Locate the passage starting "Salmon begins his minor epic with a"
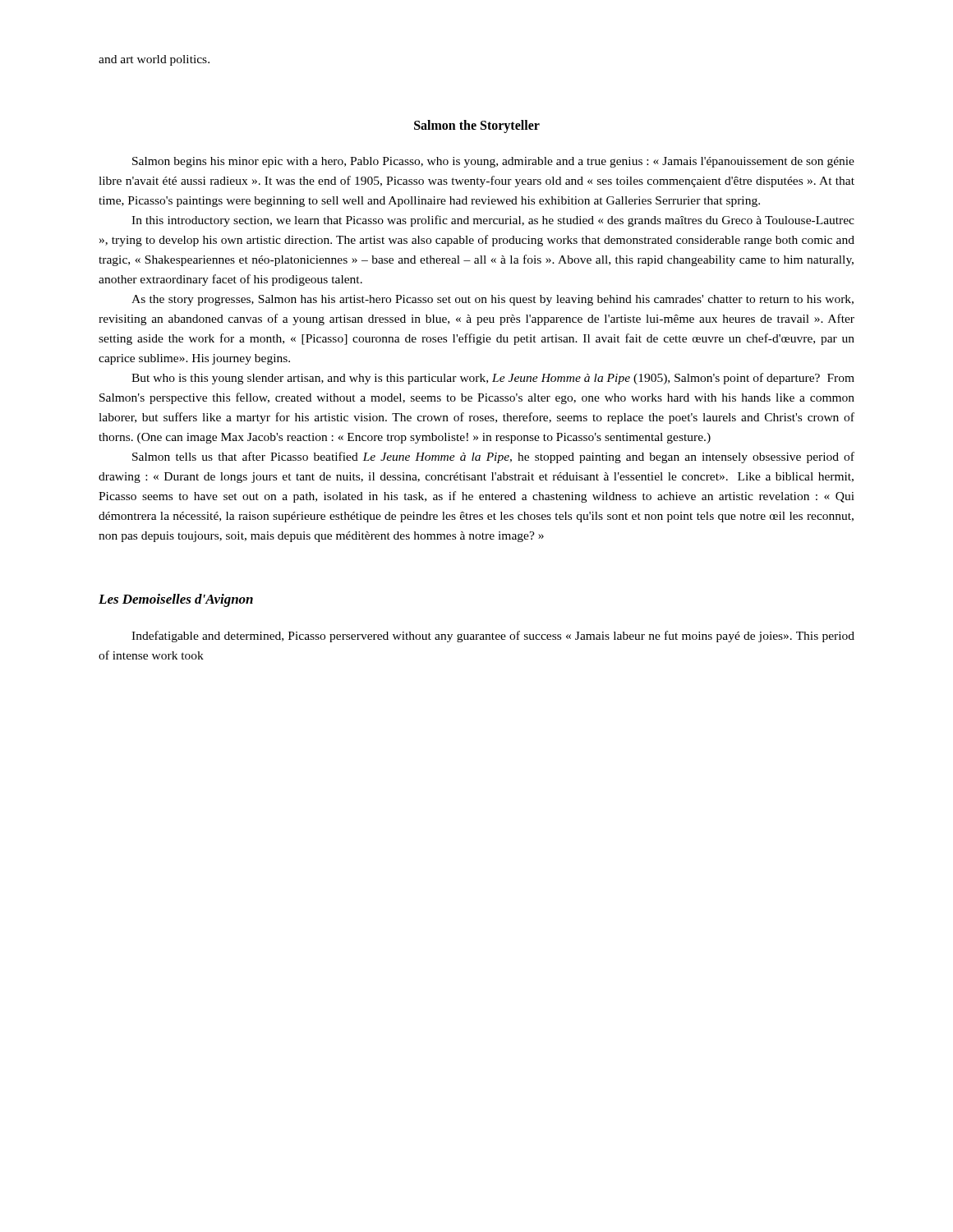953x1232 pixels. coord(476,348)
